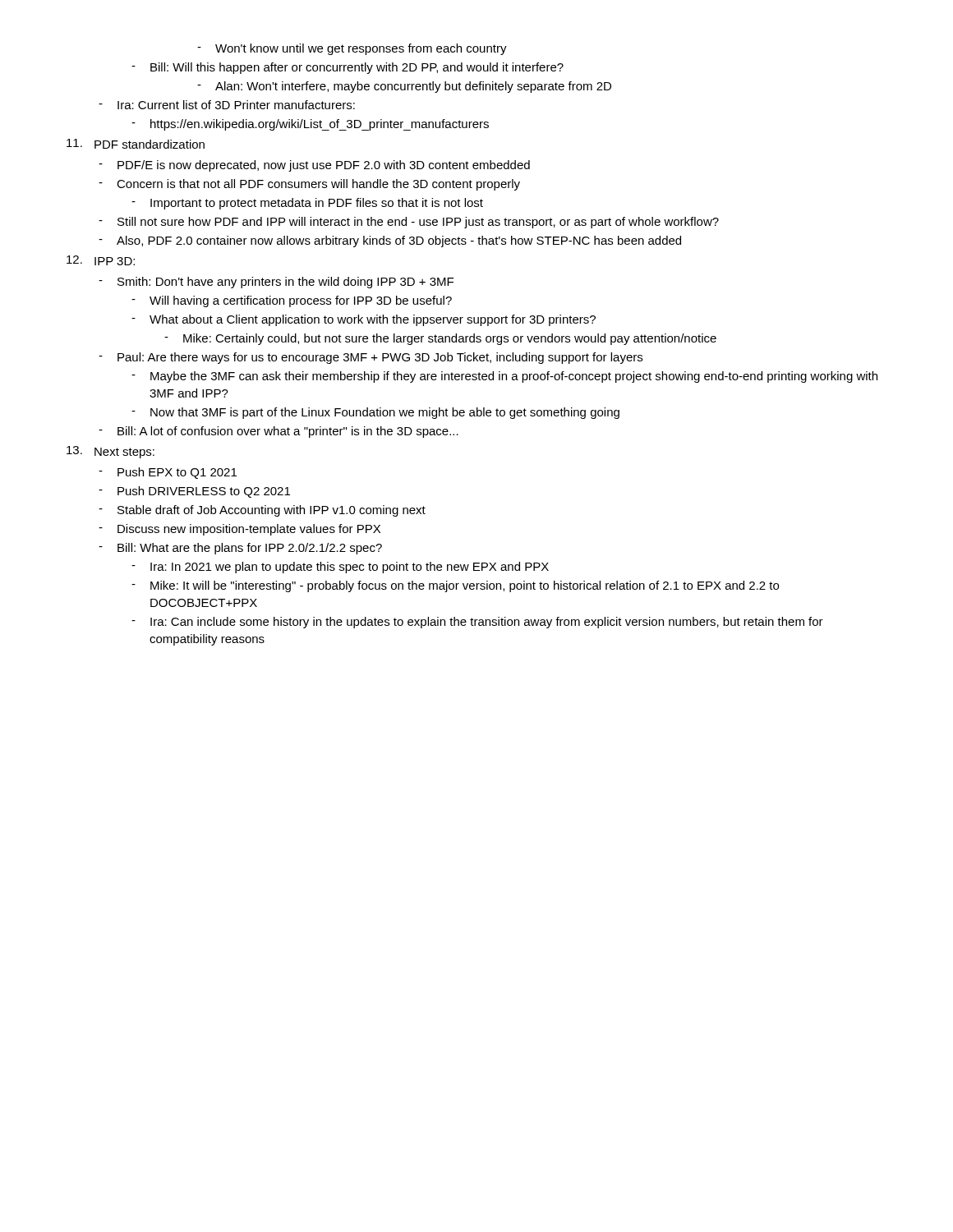
Task: Find the list item that reads "- Ira: Can include some history in"
Action: (509, 630)
